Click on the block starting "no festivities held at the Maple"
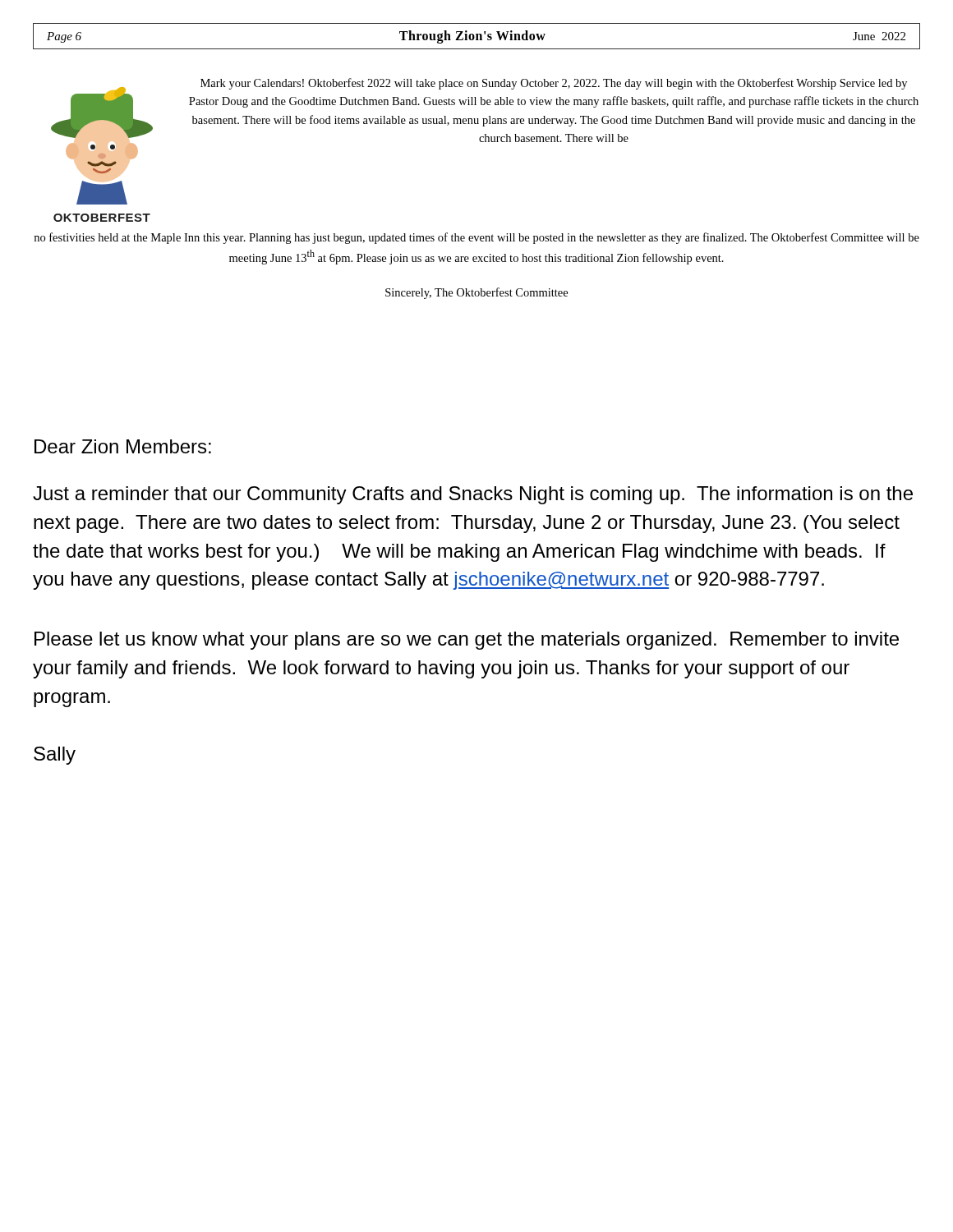 coord(476,248)
